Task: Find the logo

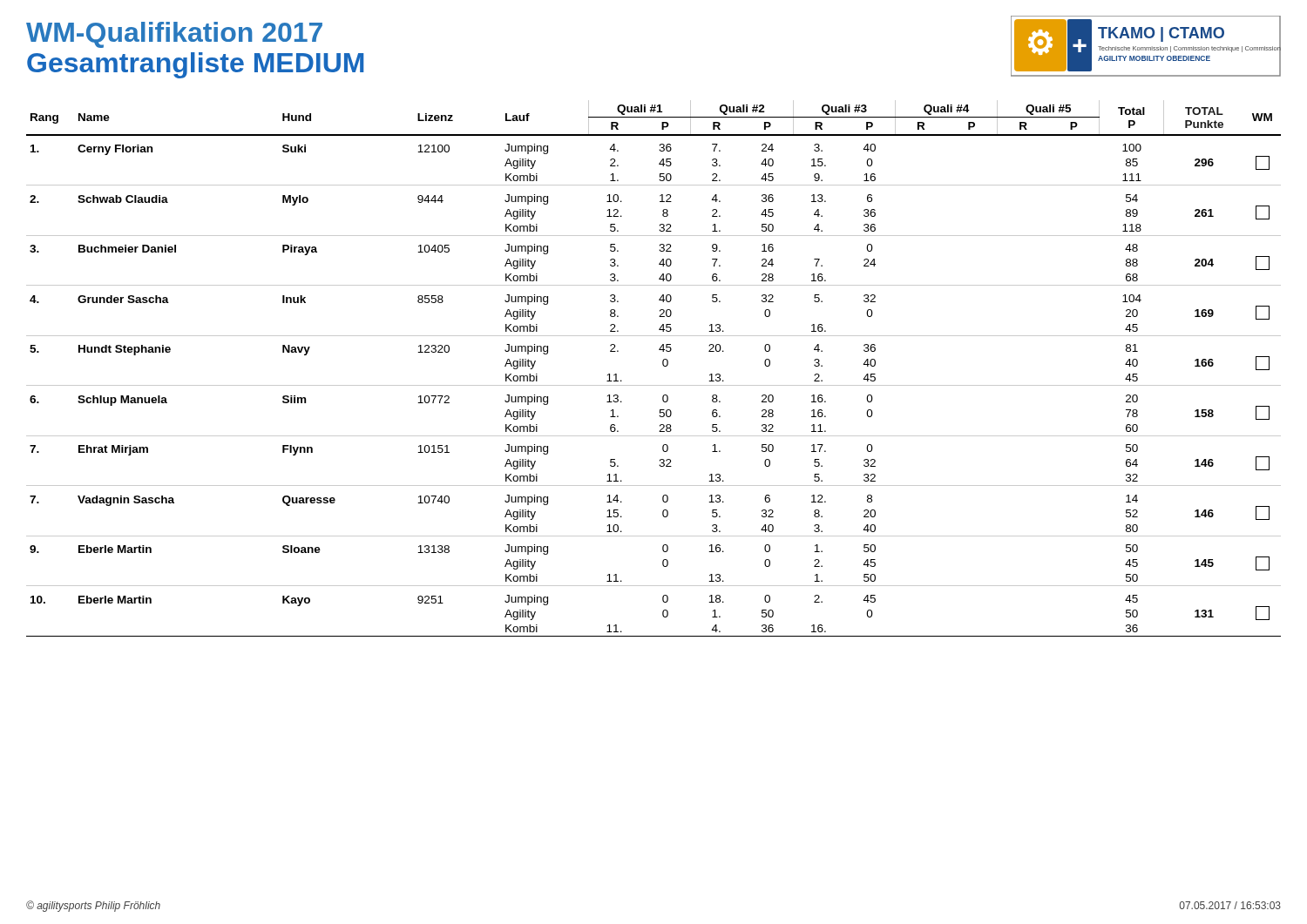Action: pyautogui.click(x=1146, y=47)
